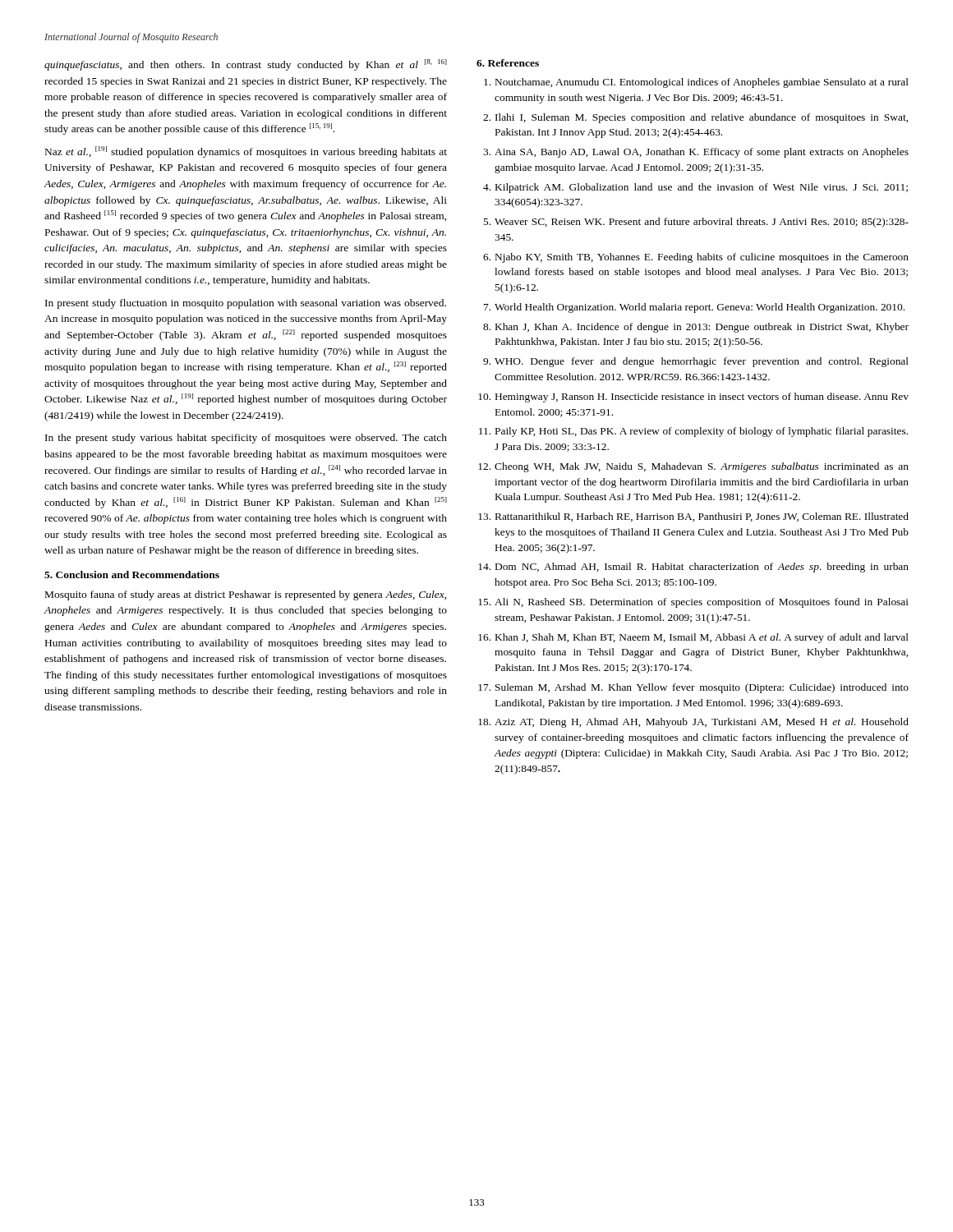Select the element starting "17. Suleman M, Arshad M. Khan"
This screenshot has height=1232, width=953.
coord(693,695)
